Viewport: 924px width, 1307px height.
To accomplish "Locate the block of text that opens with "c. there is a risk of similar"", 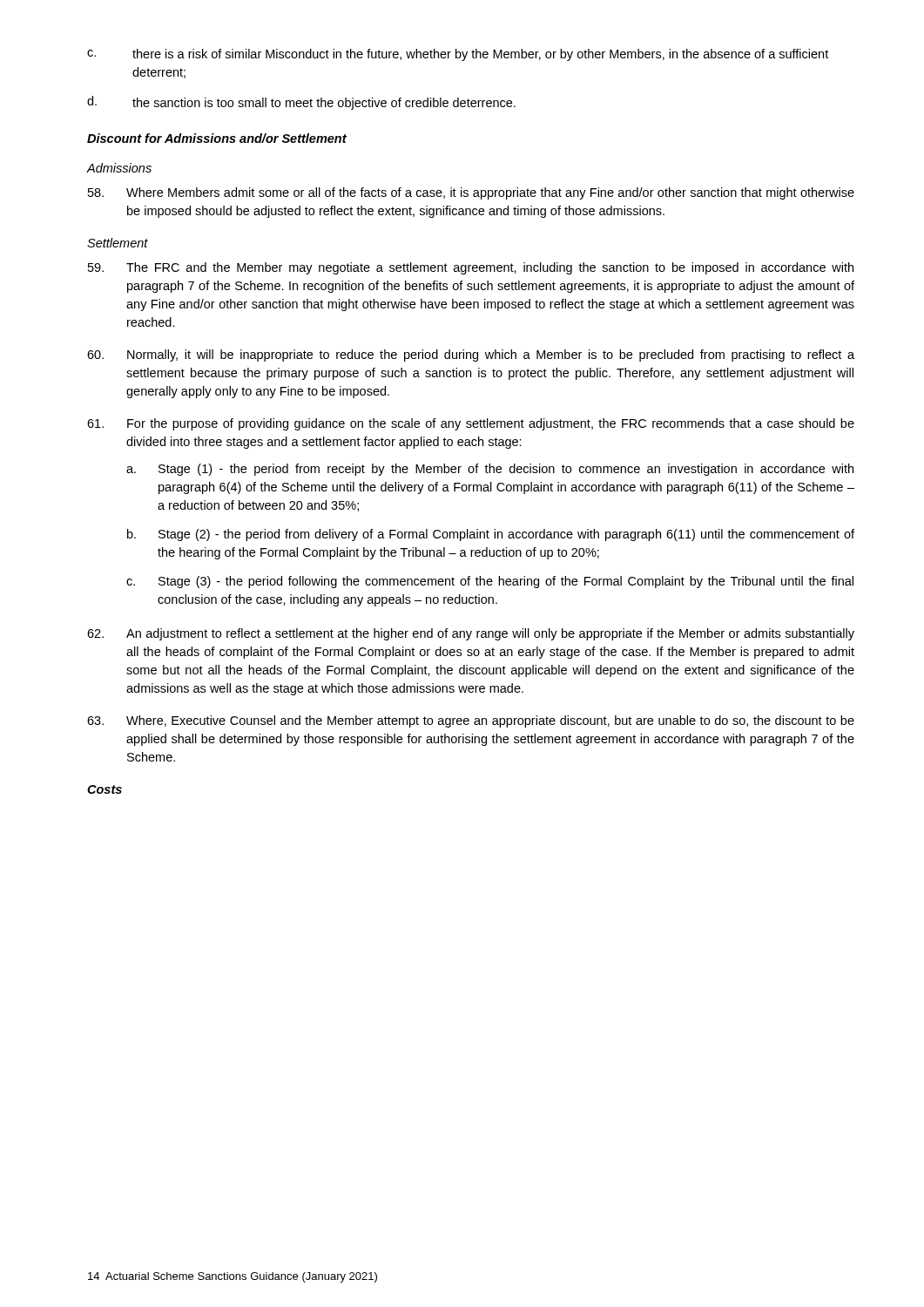I will point(471,64).
